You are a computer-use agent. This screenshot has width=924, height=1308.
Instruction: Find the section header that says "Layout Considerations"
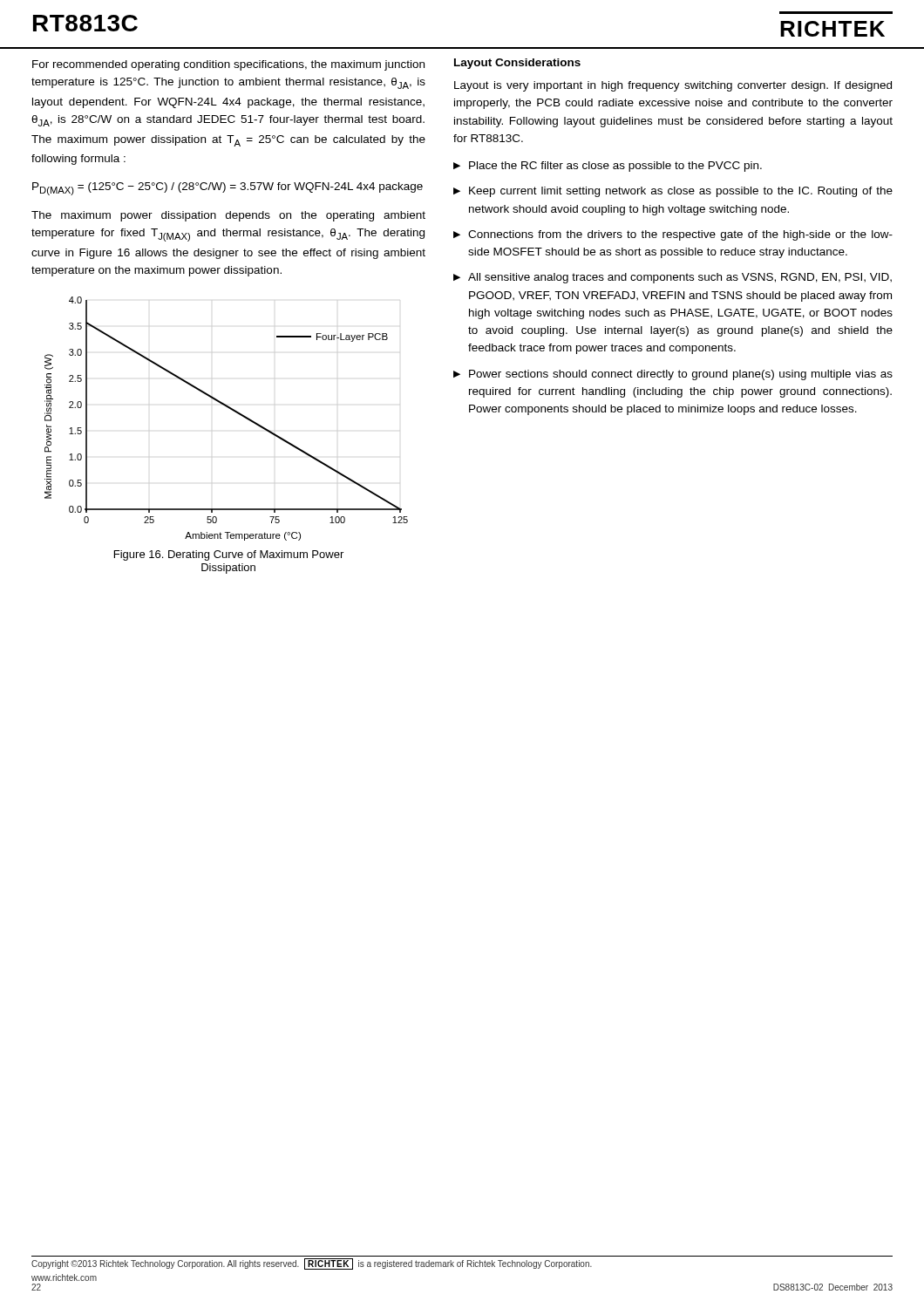pos(517,62)
